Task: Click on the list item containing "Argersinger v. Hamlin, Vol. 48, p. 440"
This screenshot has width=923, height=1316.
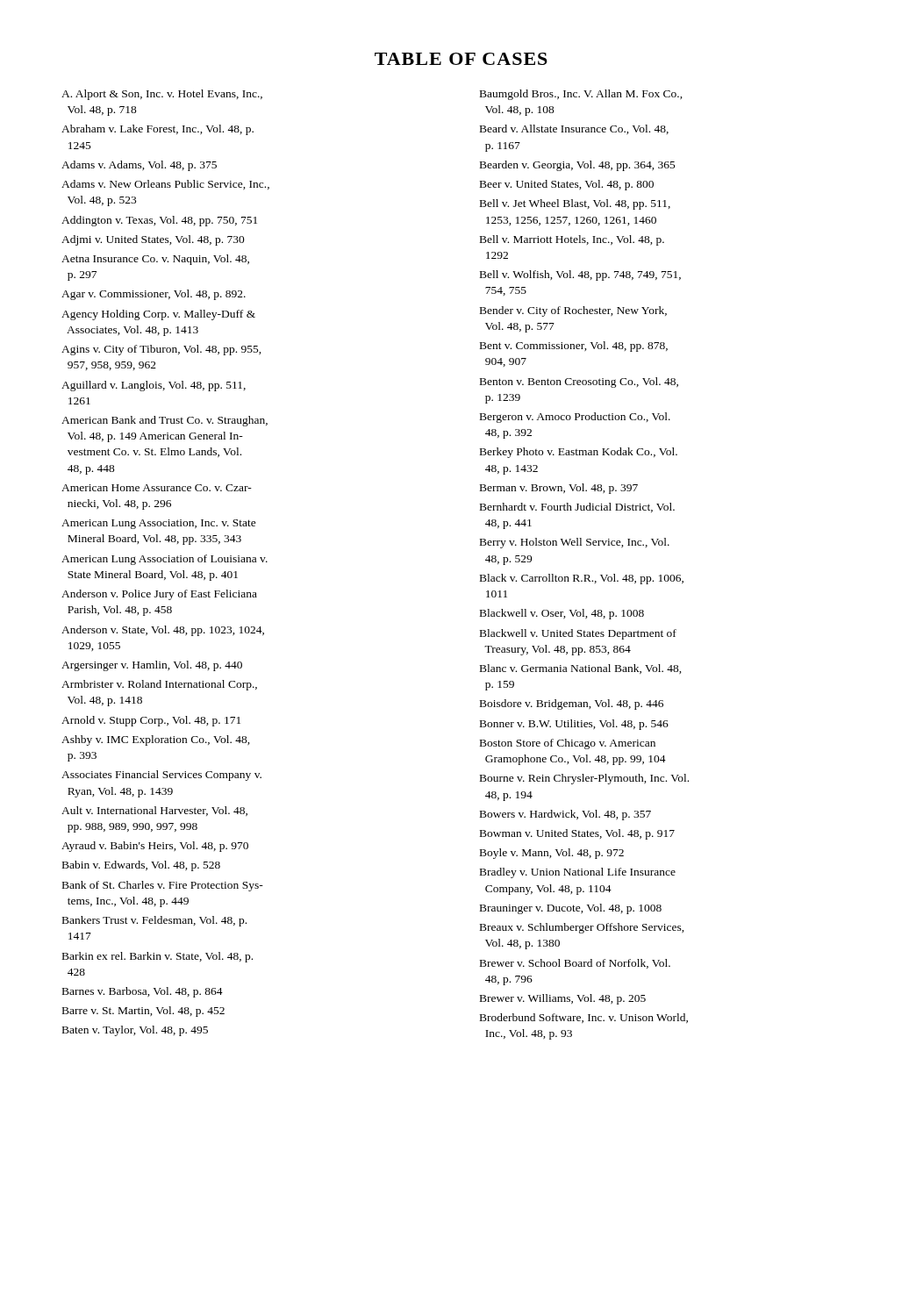Action: pos(152,665)
